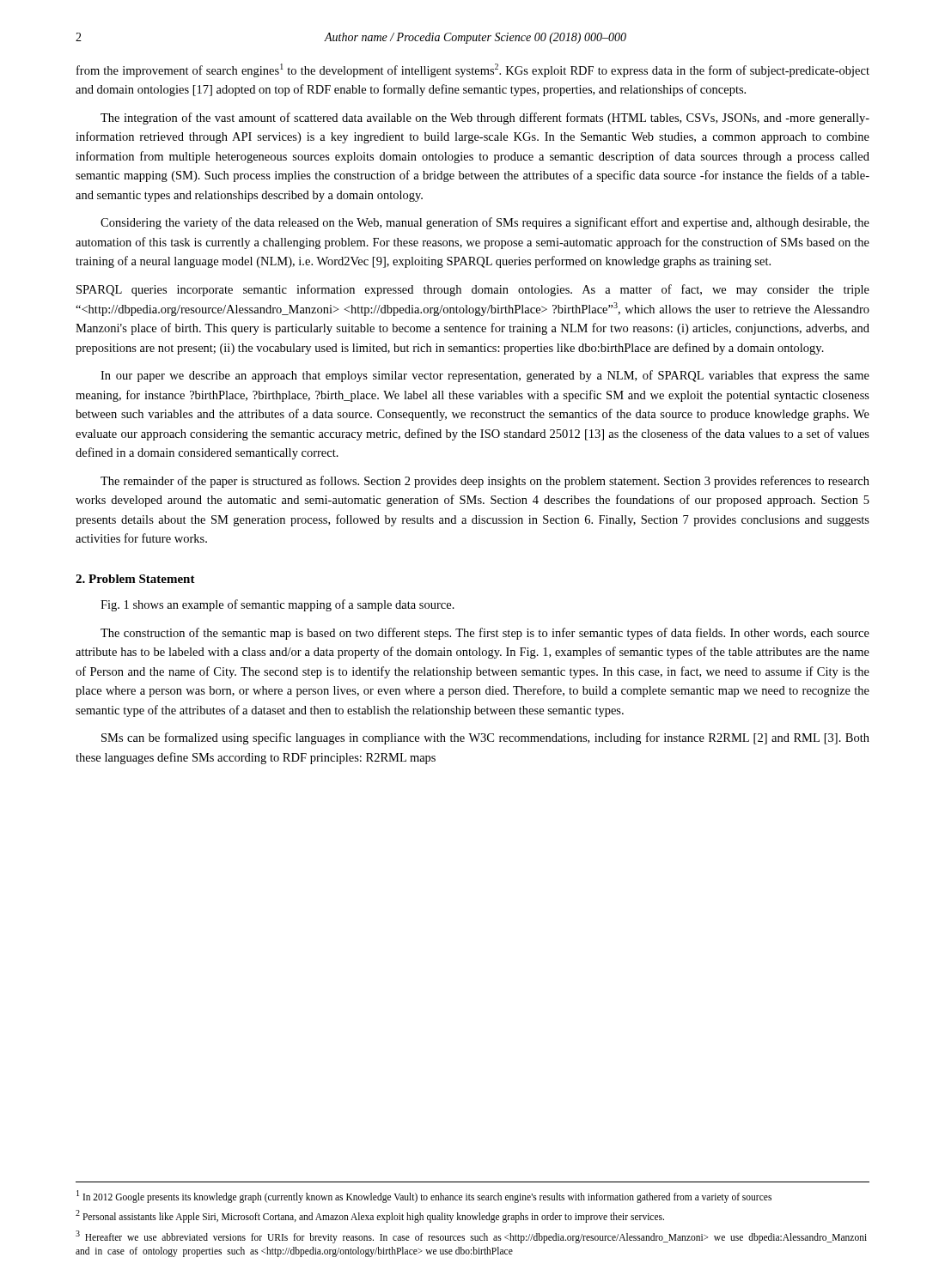Image resolution: width=945 pixels, height=1288 pixels.
Task: Where is the passage that starts "Fig. 1 shows"?
Action: click(277, 605)
